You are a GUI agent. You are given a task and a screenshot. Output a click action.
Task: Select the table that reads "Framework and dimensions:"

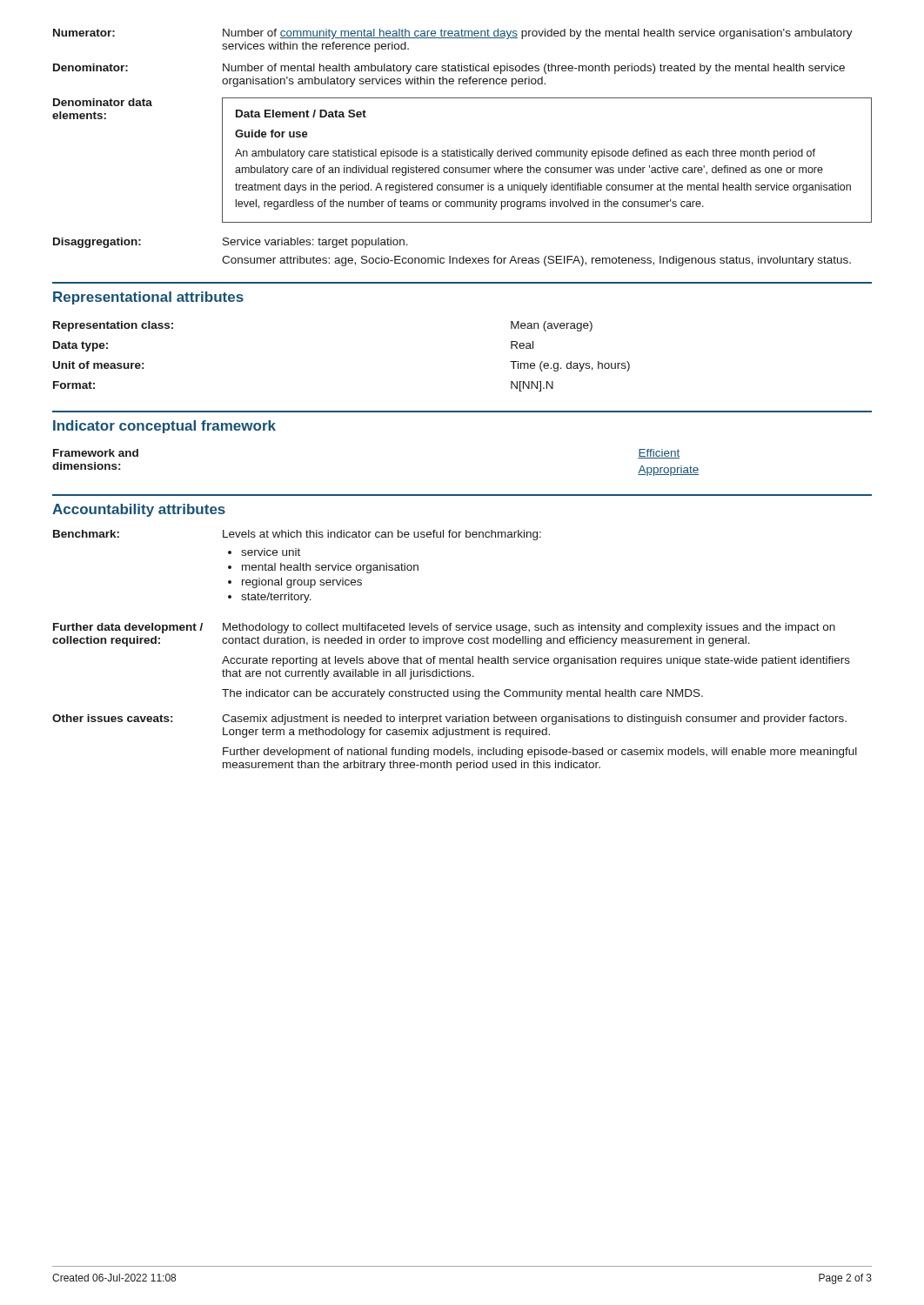(x=462, y=461)
